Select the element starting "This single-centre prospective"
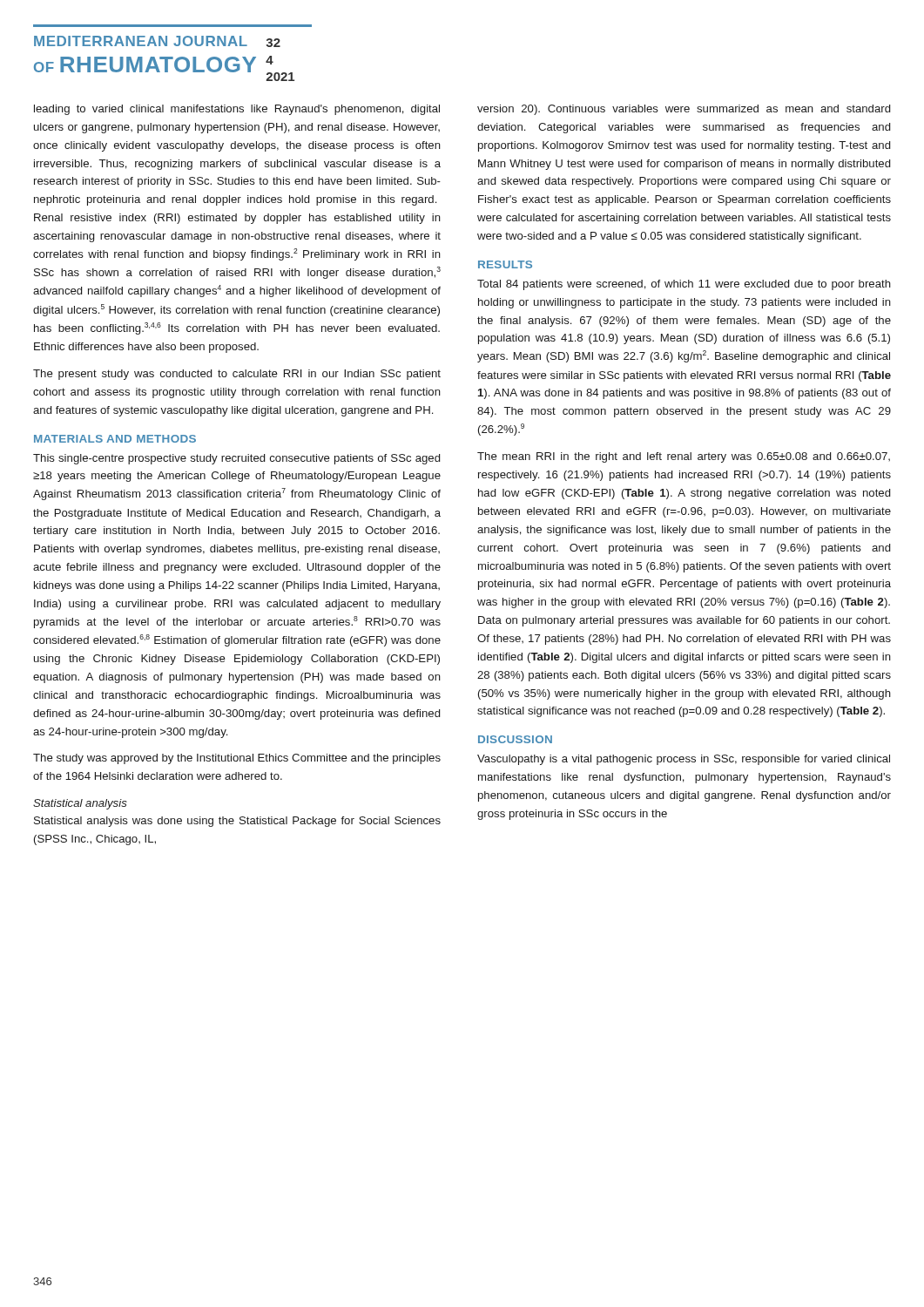Viewport: 924px width, 1307px height. (x=237, y=594)
